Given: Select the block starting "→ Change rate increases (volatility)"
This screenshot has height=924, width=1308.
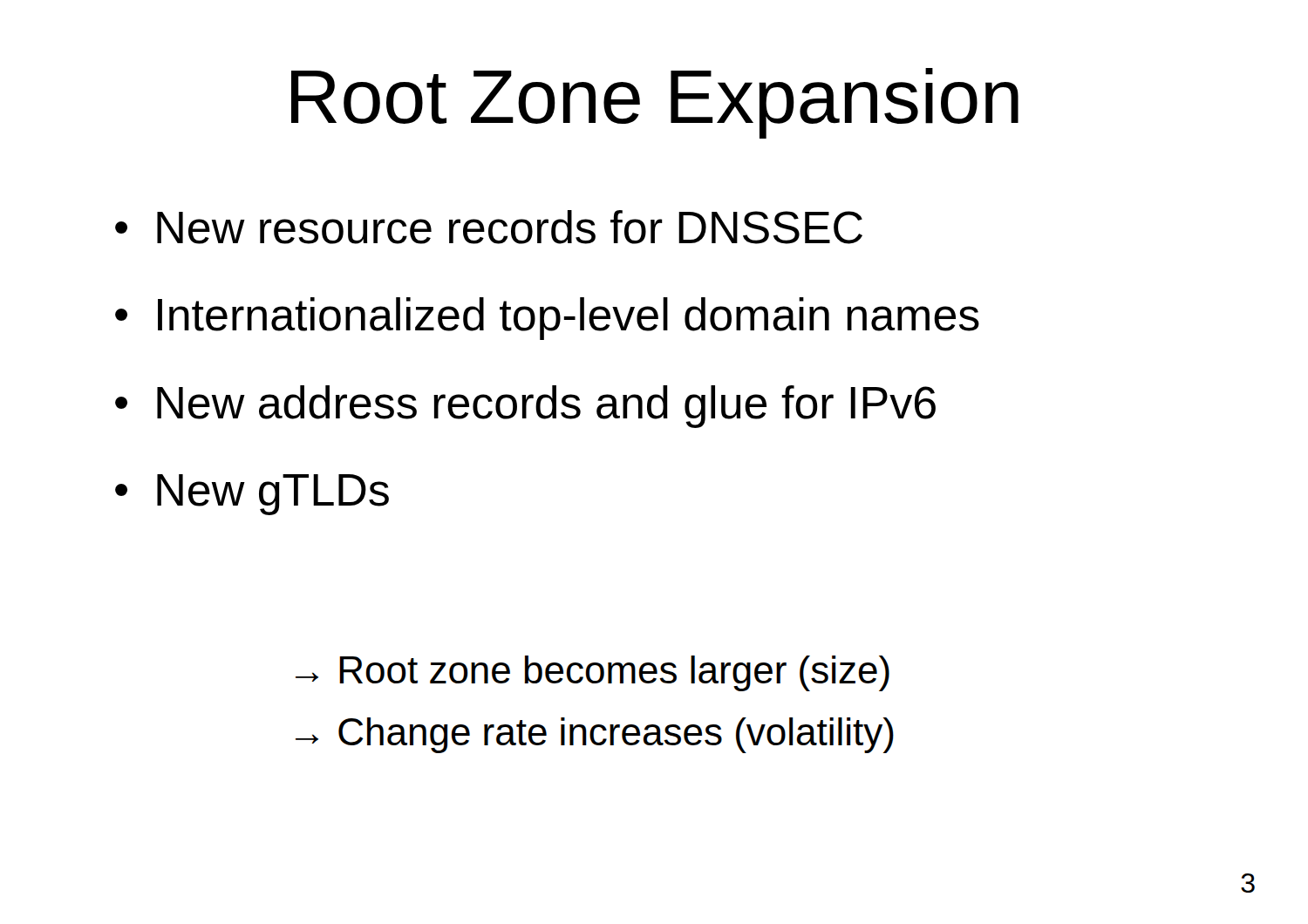Looking at the screenshot, I should 592,732.
